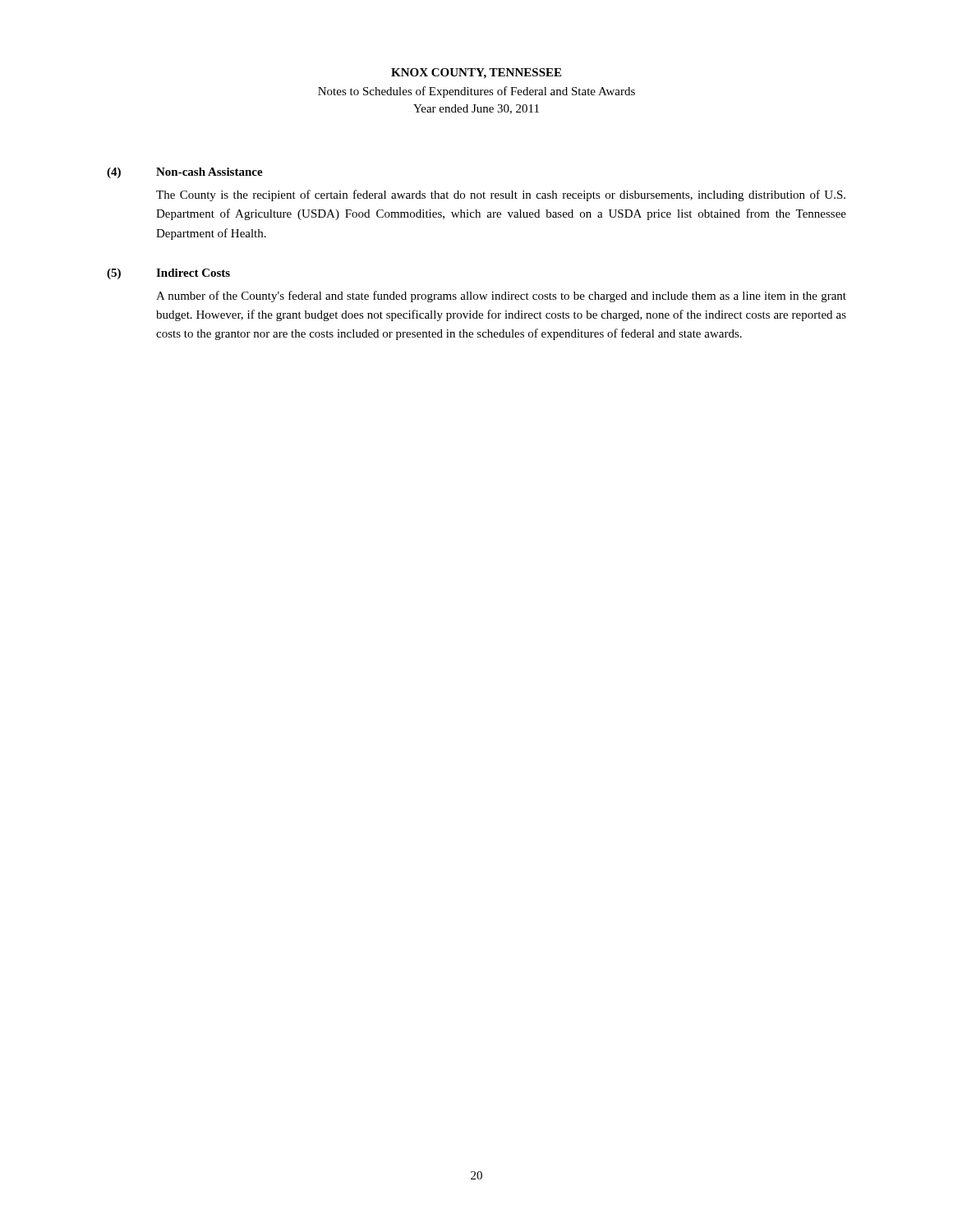Select the text block starting "Notes to Schedules of Expenditures of"
Screen dimensions: 1232x953
pos(476,91)
